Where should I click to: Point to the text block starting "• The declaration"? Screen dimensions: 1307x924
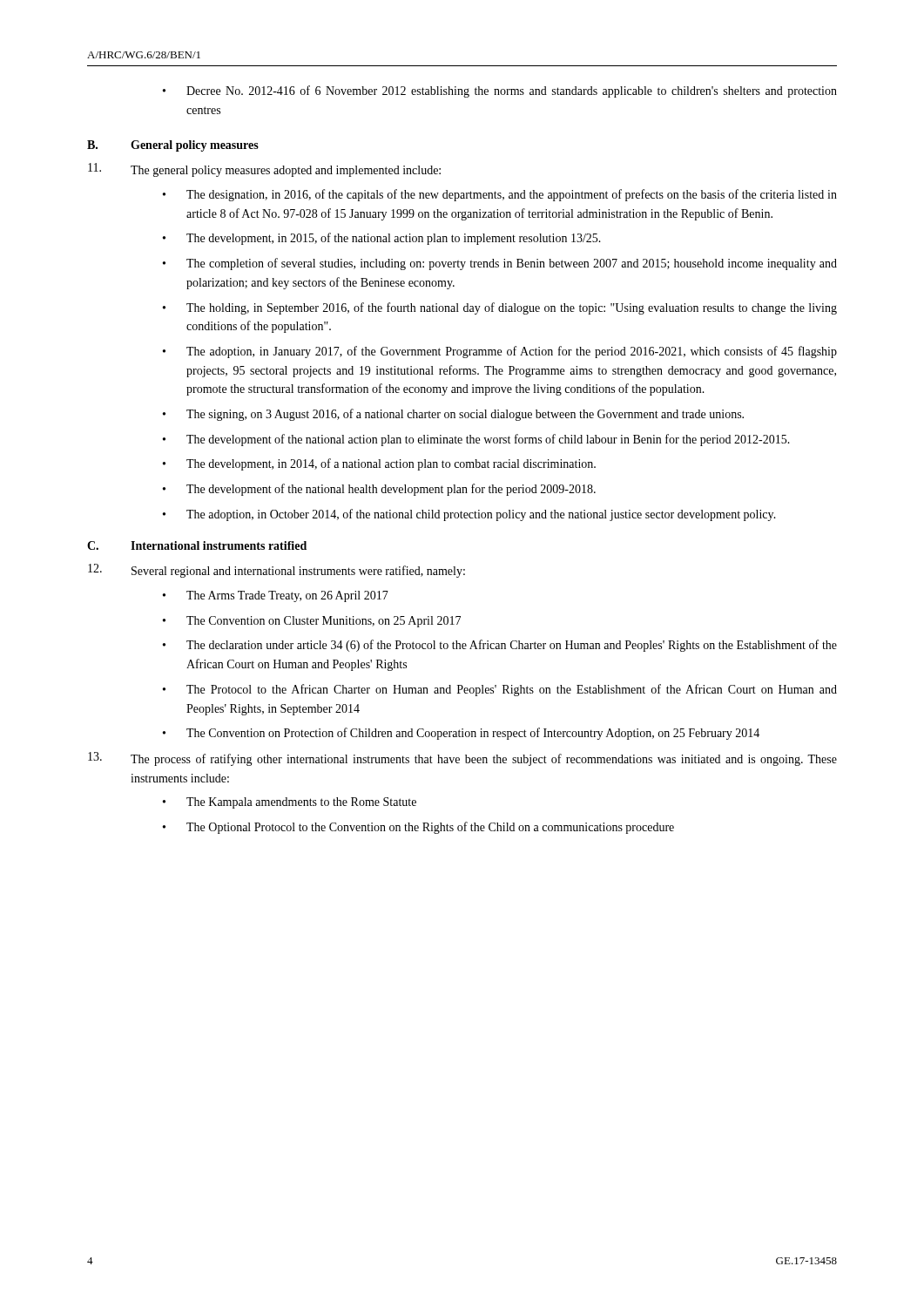(496, 655)
